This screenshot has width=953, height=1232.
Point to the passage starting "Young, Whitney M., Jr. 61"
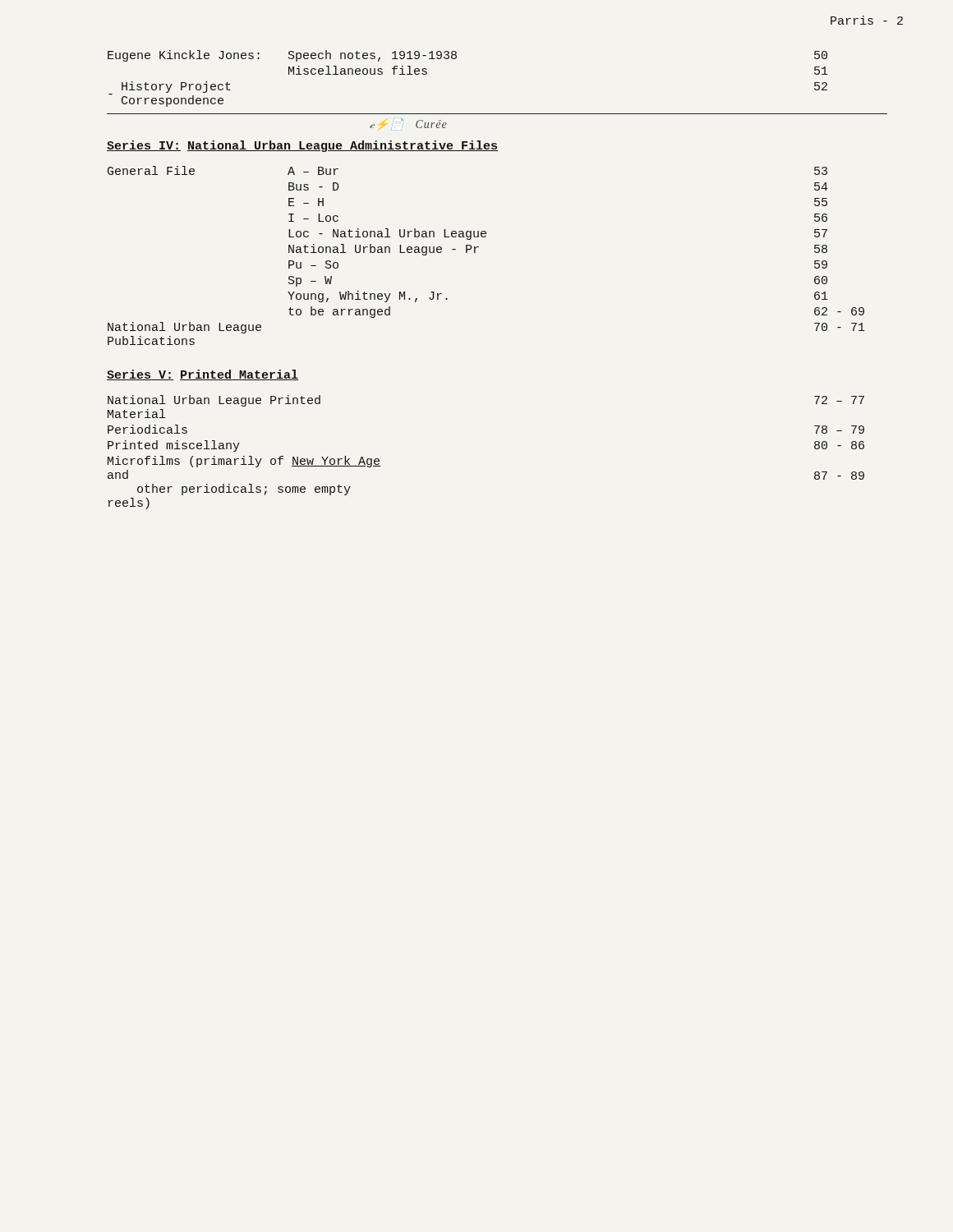(364, 296)
